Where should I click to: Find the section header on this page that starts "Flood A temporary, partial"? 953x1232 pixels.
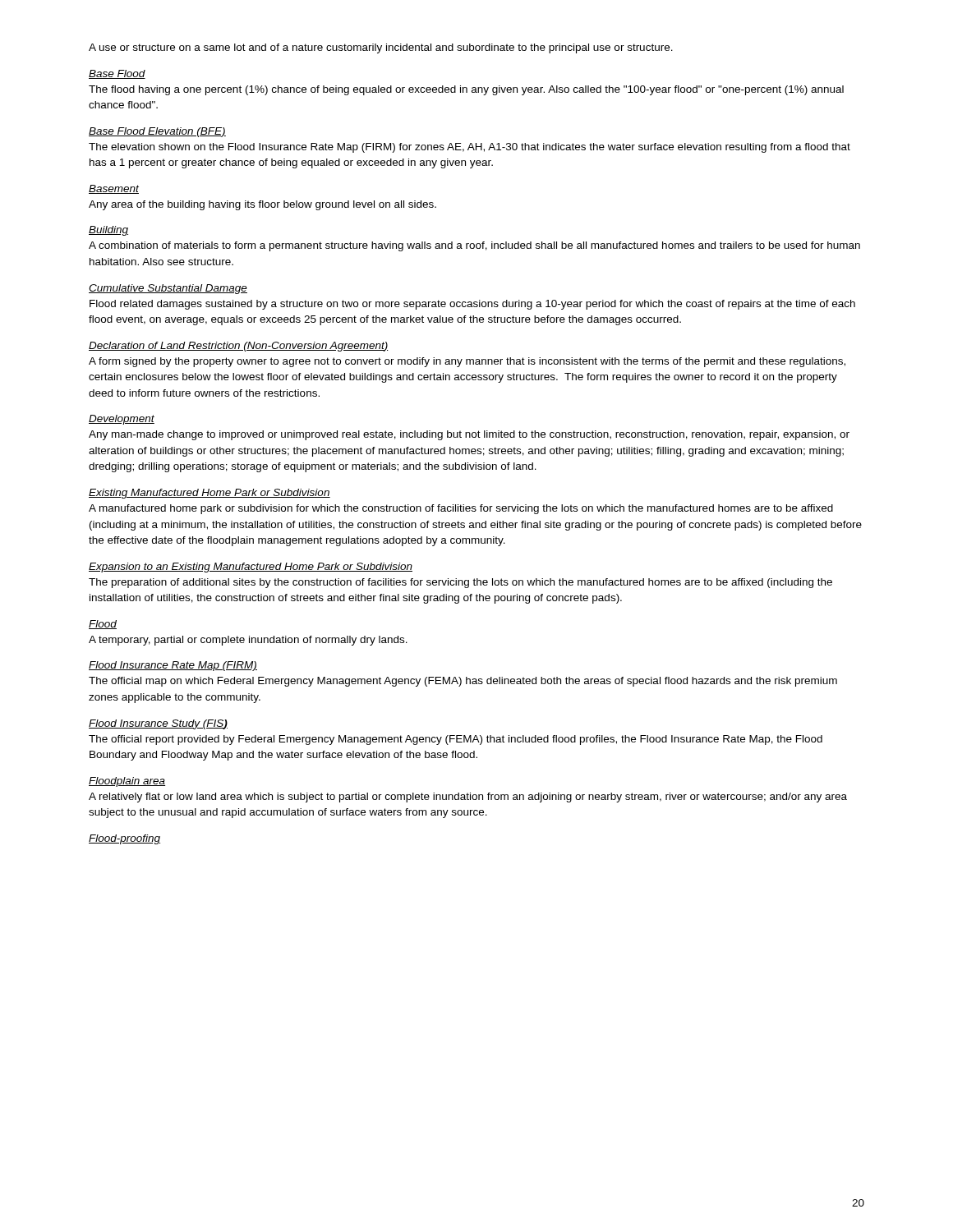click(103, 625)
